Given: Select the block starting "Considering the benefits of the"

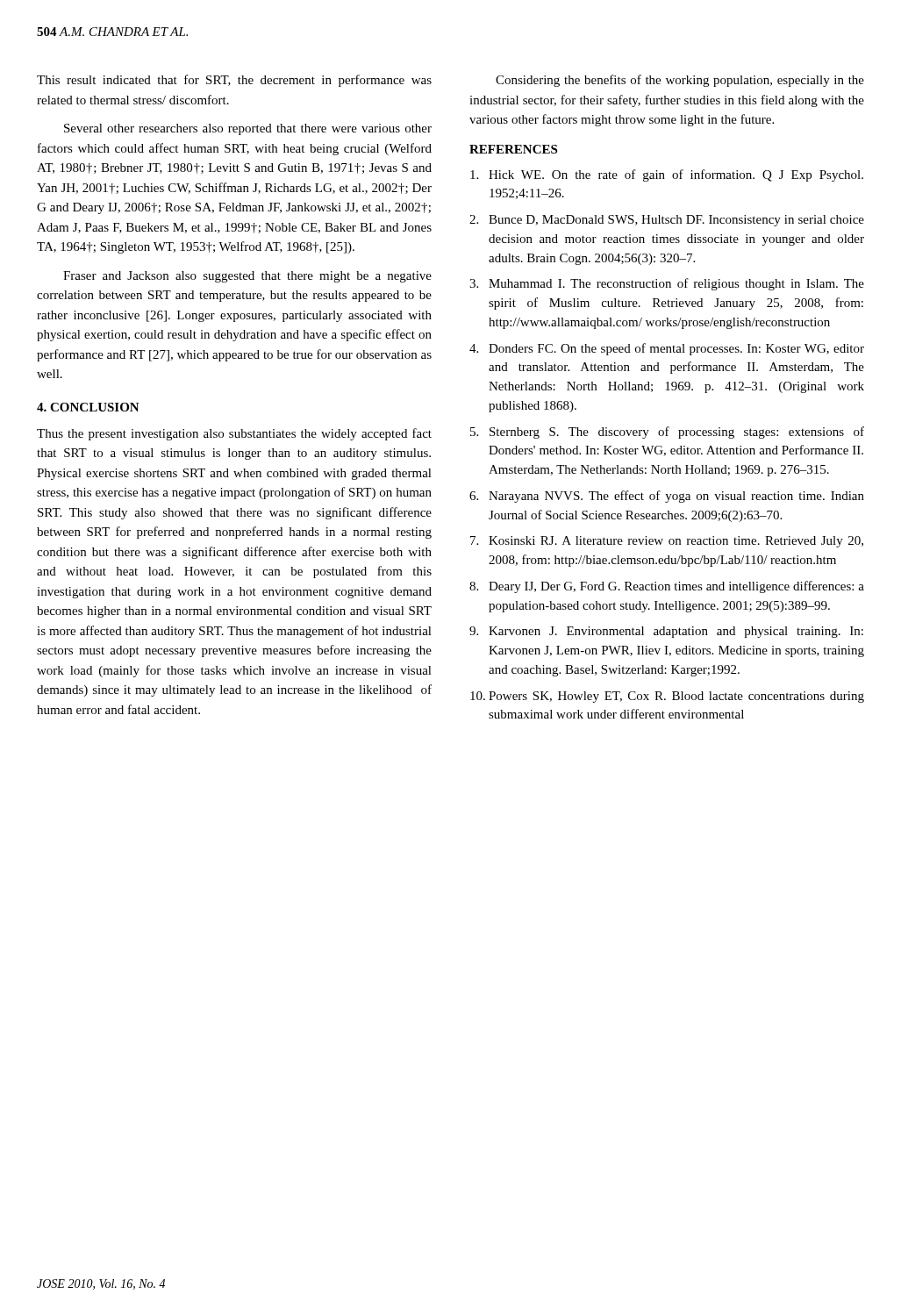Looking at the screenshot, I should coord(667,100).
